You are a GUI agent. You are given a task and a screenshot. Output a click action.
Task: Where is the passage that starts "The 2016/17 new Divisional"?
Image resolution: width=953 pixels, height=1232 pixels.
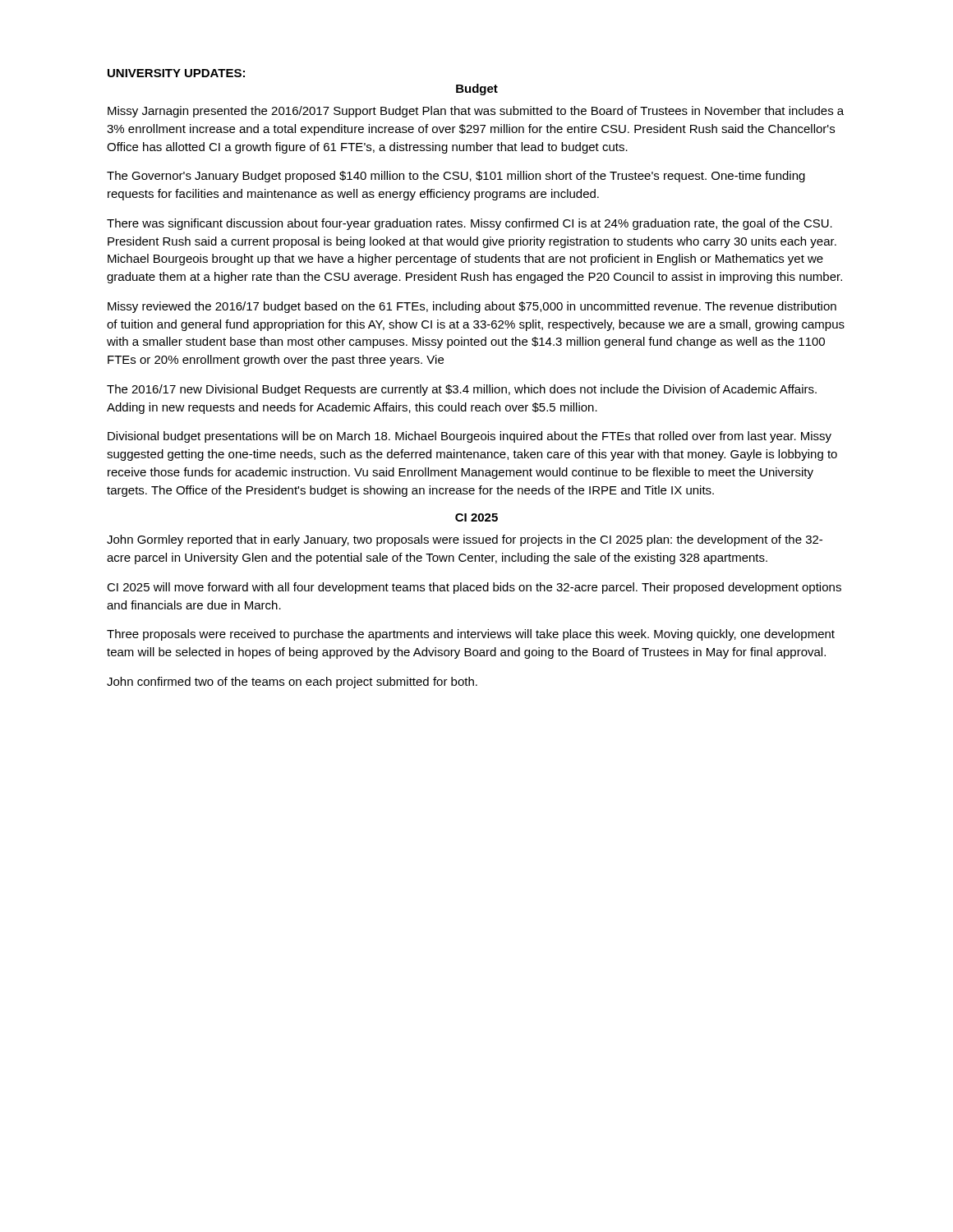point(462,398)
